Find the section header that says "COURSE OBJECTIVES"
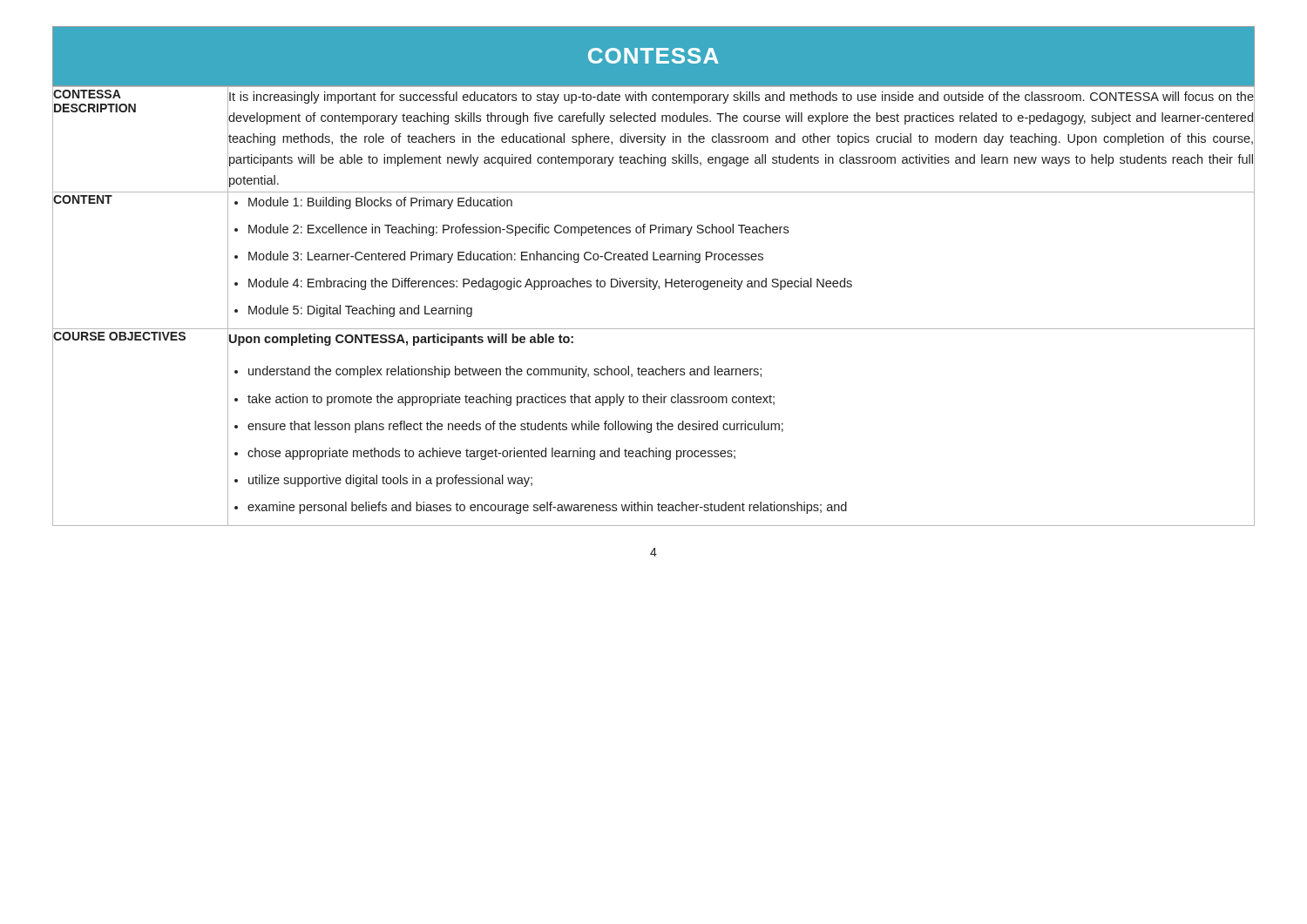The width and height of the screenshot is (1307, 924). (x=120, y=336)
